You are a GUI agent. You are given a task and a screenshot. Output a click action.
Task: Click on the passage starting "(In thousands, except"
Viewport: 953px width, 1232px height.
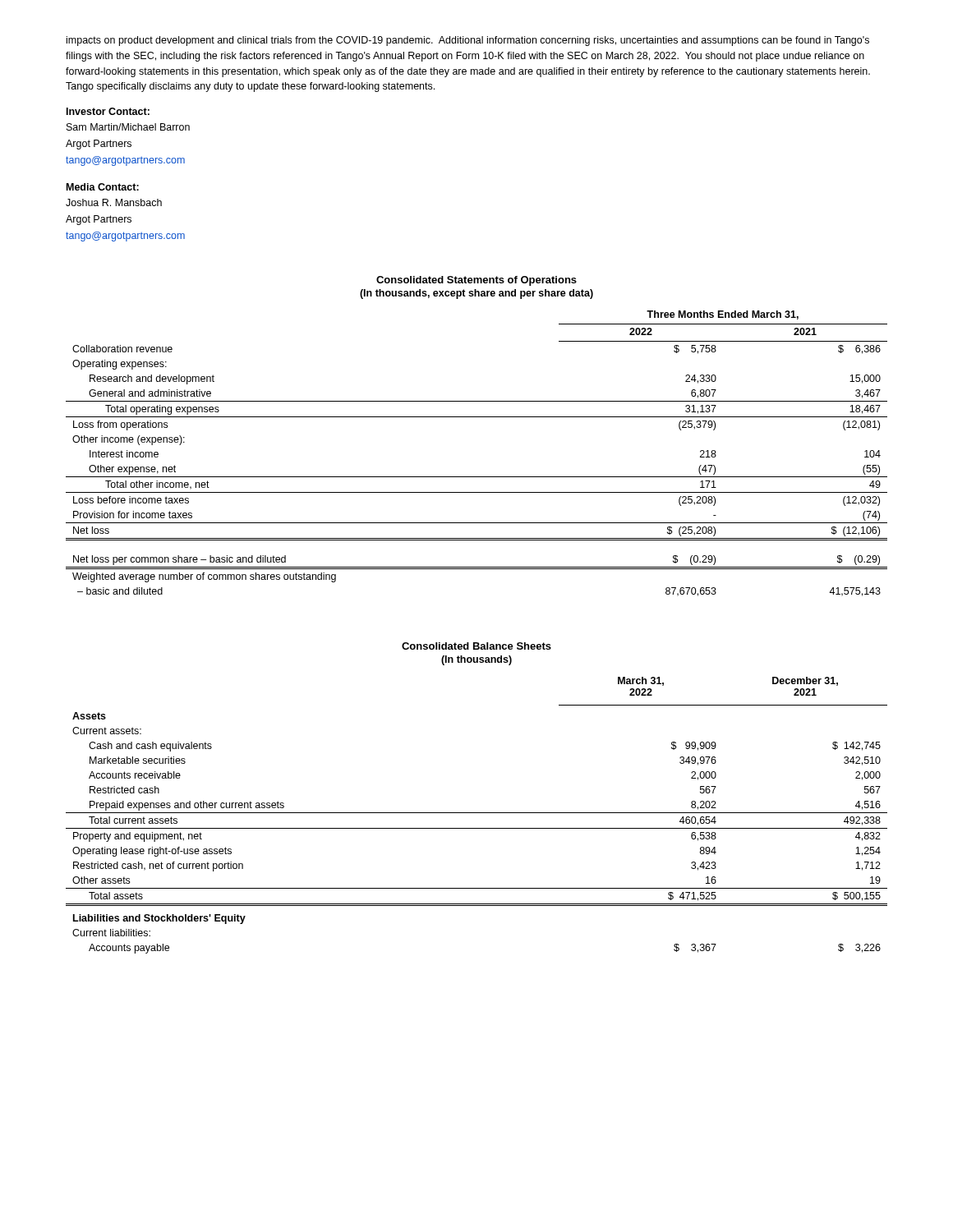tap(476, 293)
